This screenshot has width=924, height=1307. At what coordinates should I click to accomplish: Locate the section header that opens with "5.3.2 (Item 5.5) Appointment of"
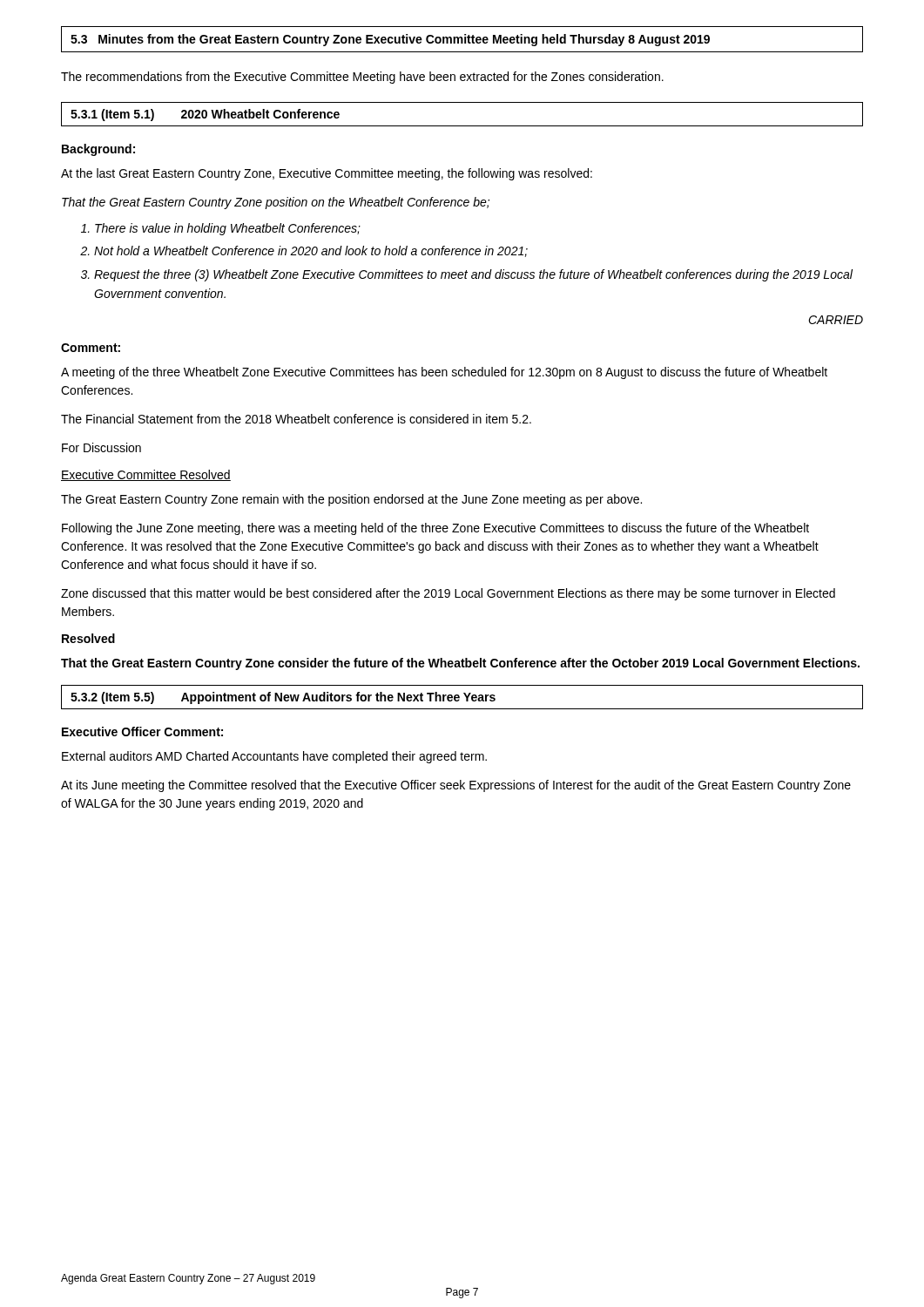click(283, 697)
